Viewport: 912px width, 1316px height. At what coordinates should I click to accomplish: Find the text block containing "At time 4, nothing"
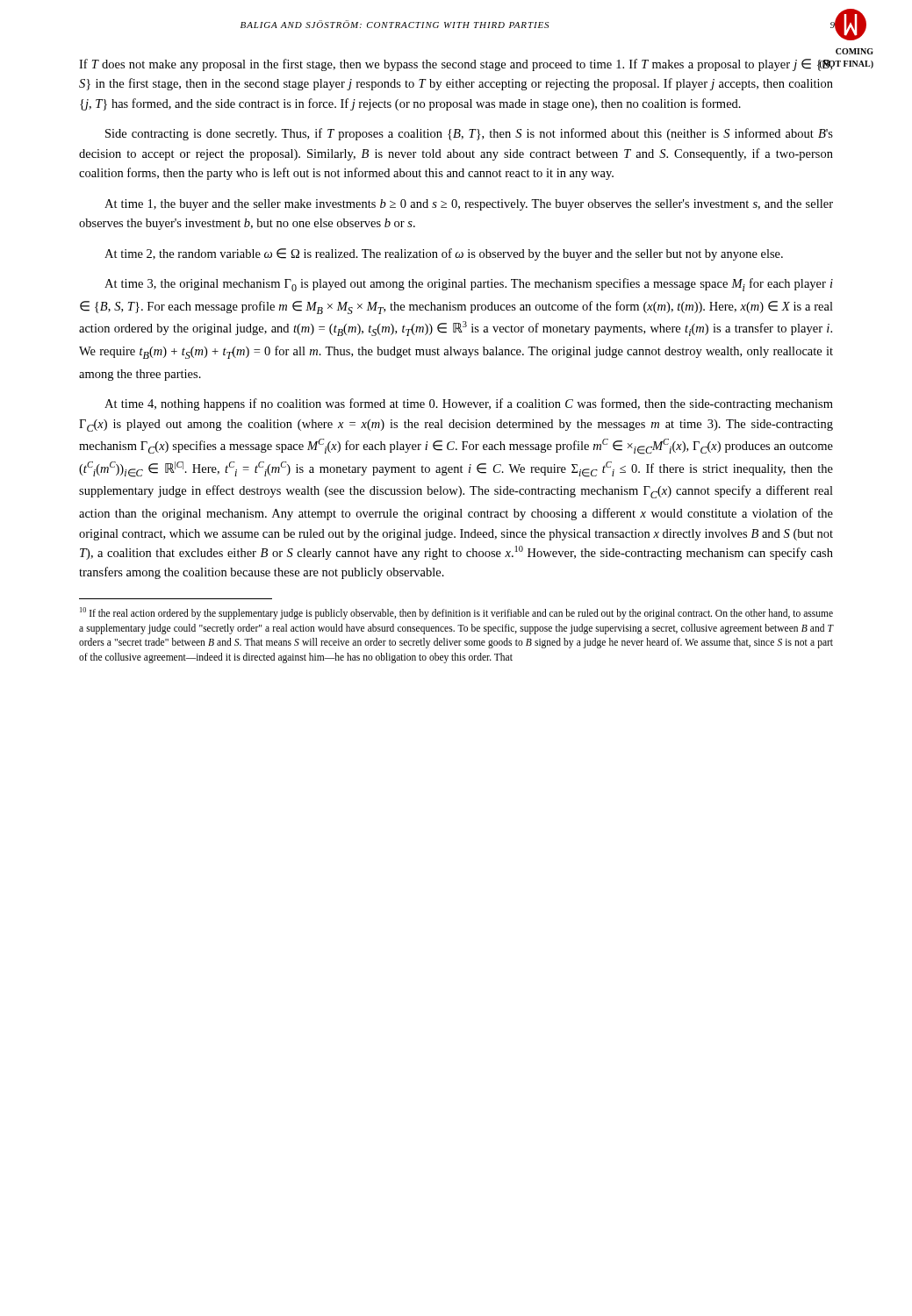pos(456,488)
